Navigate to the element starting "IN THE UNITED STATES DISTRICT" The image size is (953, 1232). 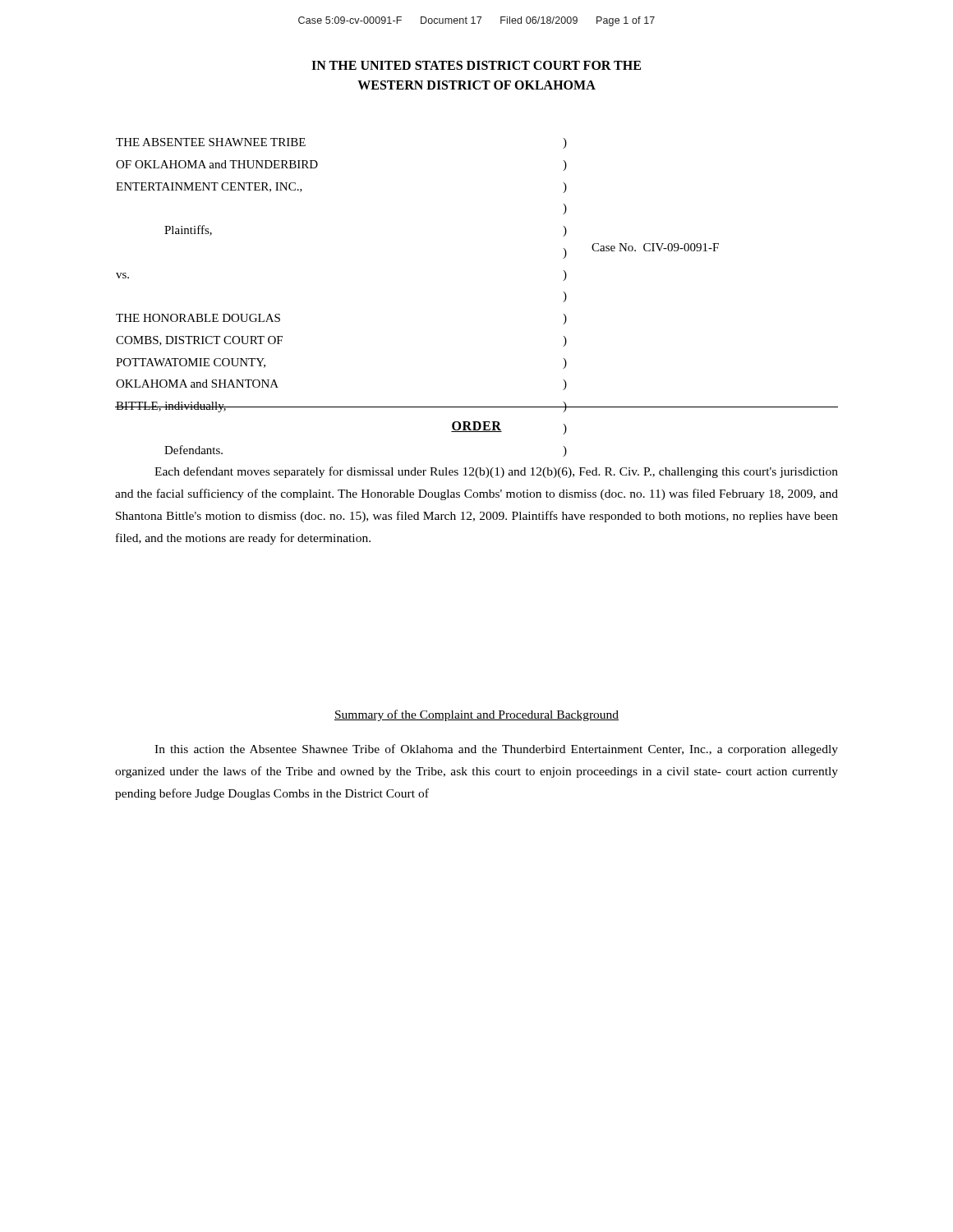[x=476, y=75]
